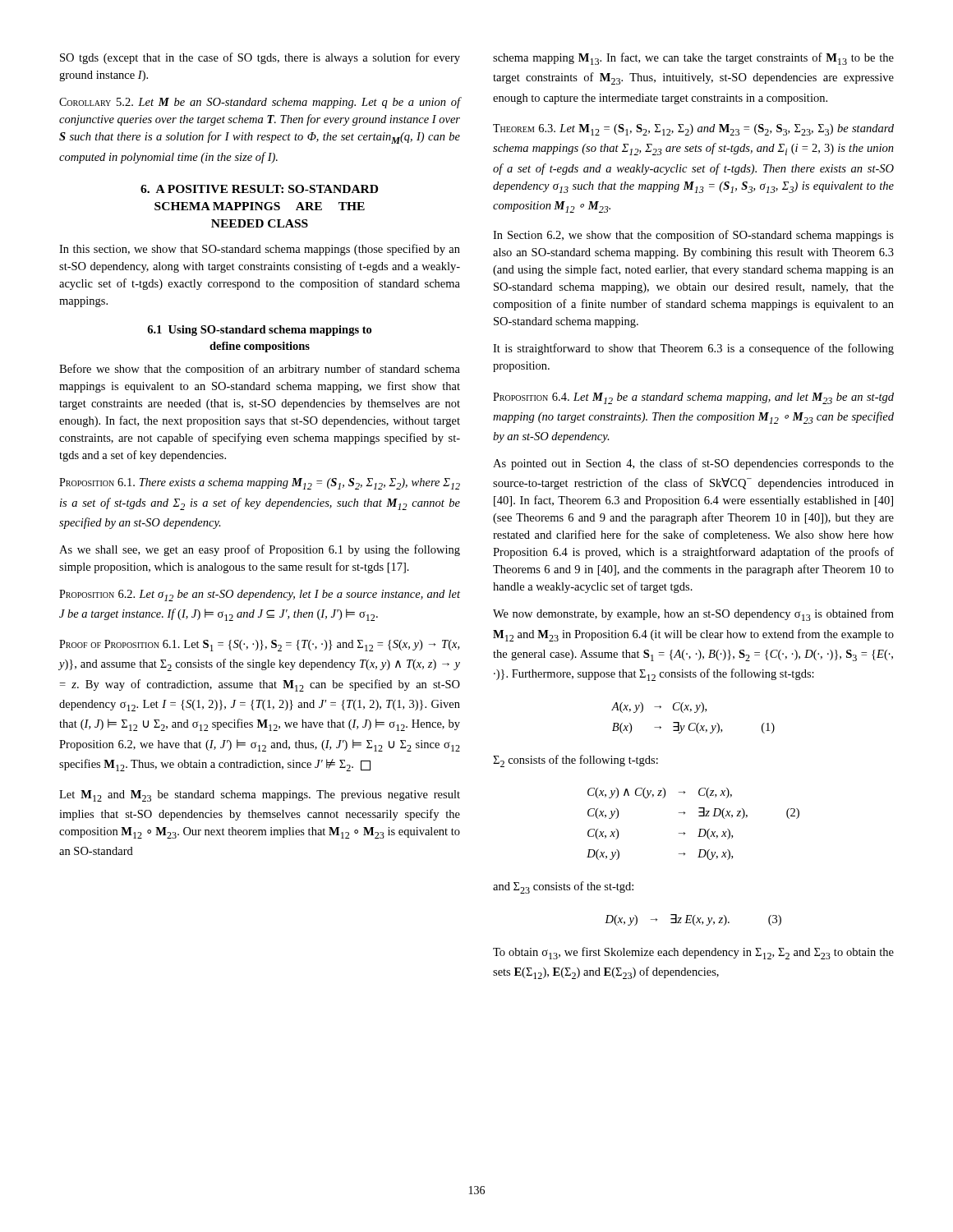Click on the section header with the text "6.1 Using SO-standard"

point(260,337)
